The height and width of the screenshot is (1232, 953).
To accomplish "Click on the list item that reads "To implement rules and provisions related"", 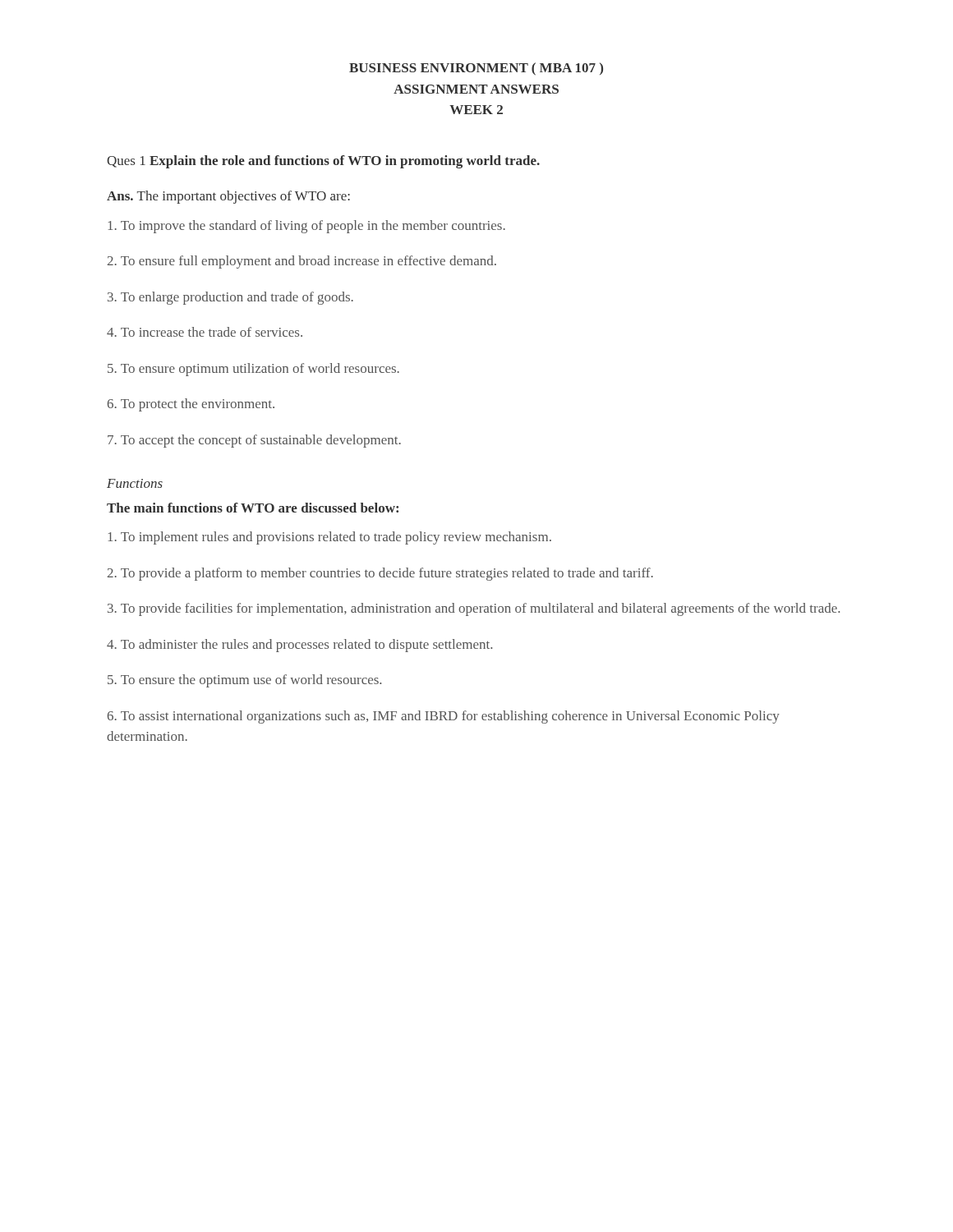I will 329,537.
